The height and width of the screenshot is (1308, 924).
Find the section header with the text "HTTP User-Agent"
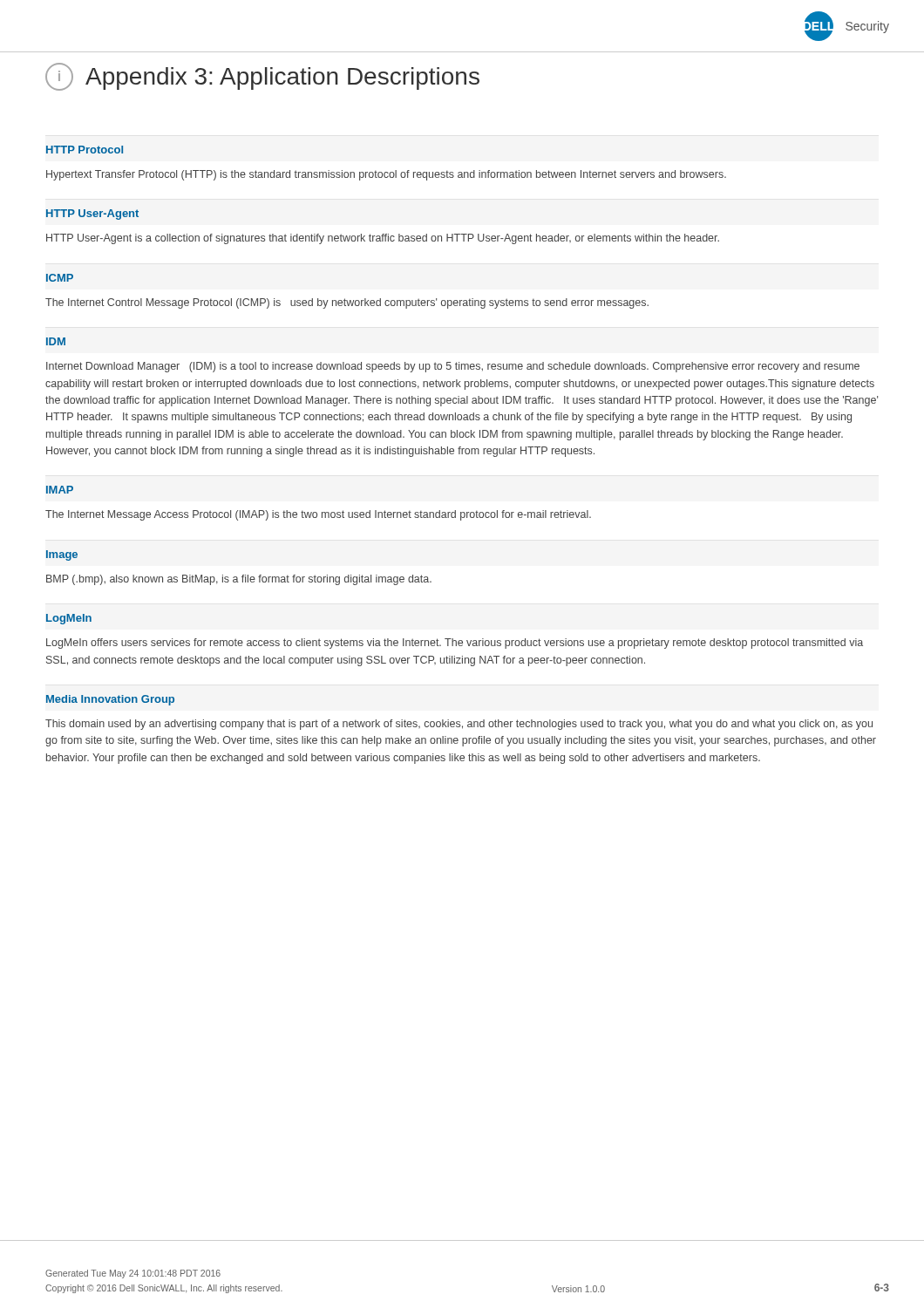[x=92, y=213]
